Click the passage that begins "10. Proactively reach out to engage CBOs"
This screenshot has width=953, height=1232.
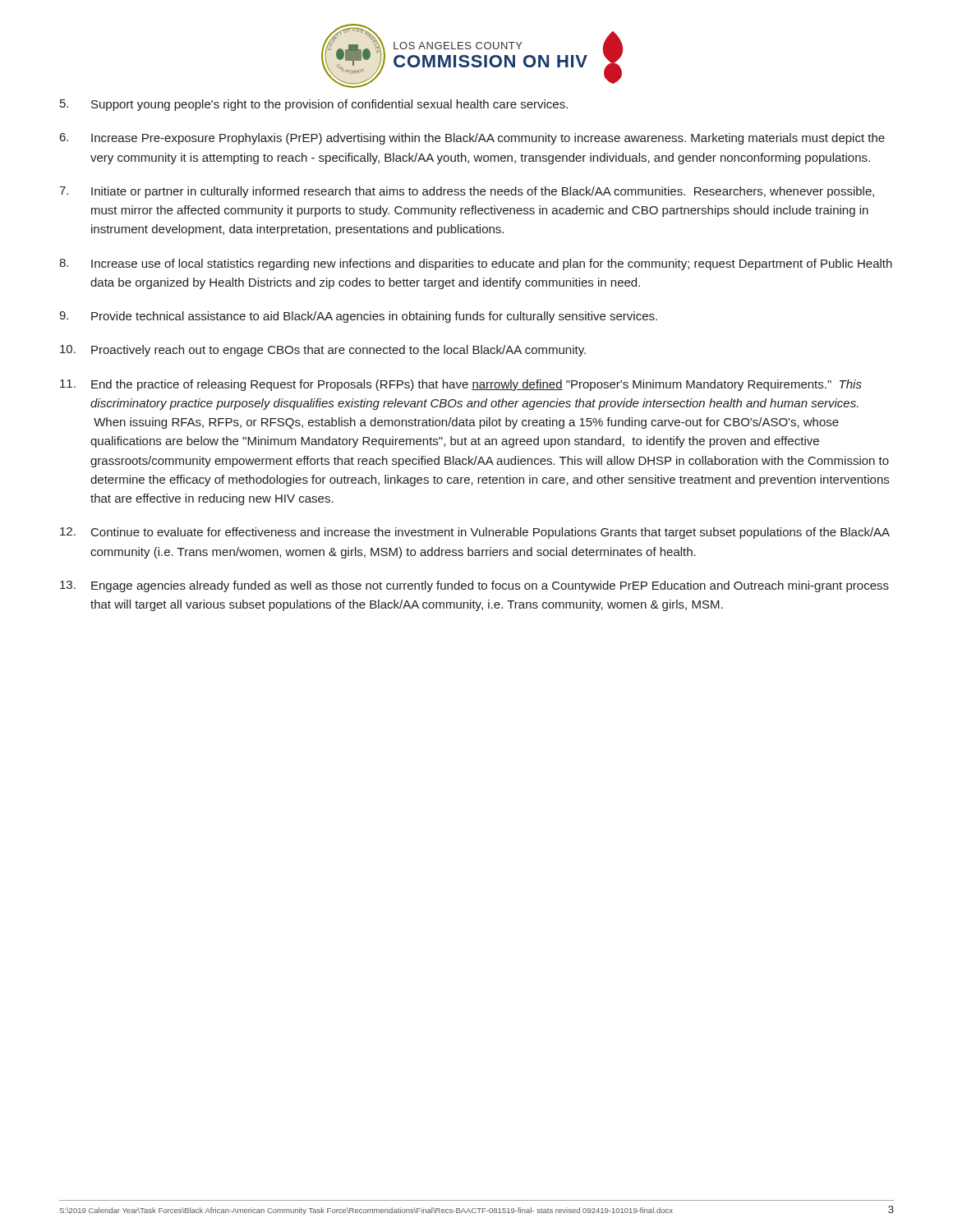pos(476,350)
